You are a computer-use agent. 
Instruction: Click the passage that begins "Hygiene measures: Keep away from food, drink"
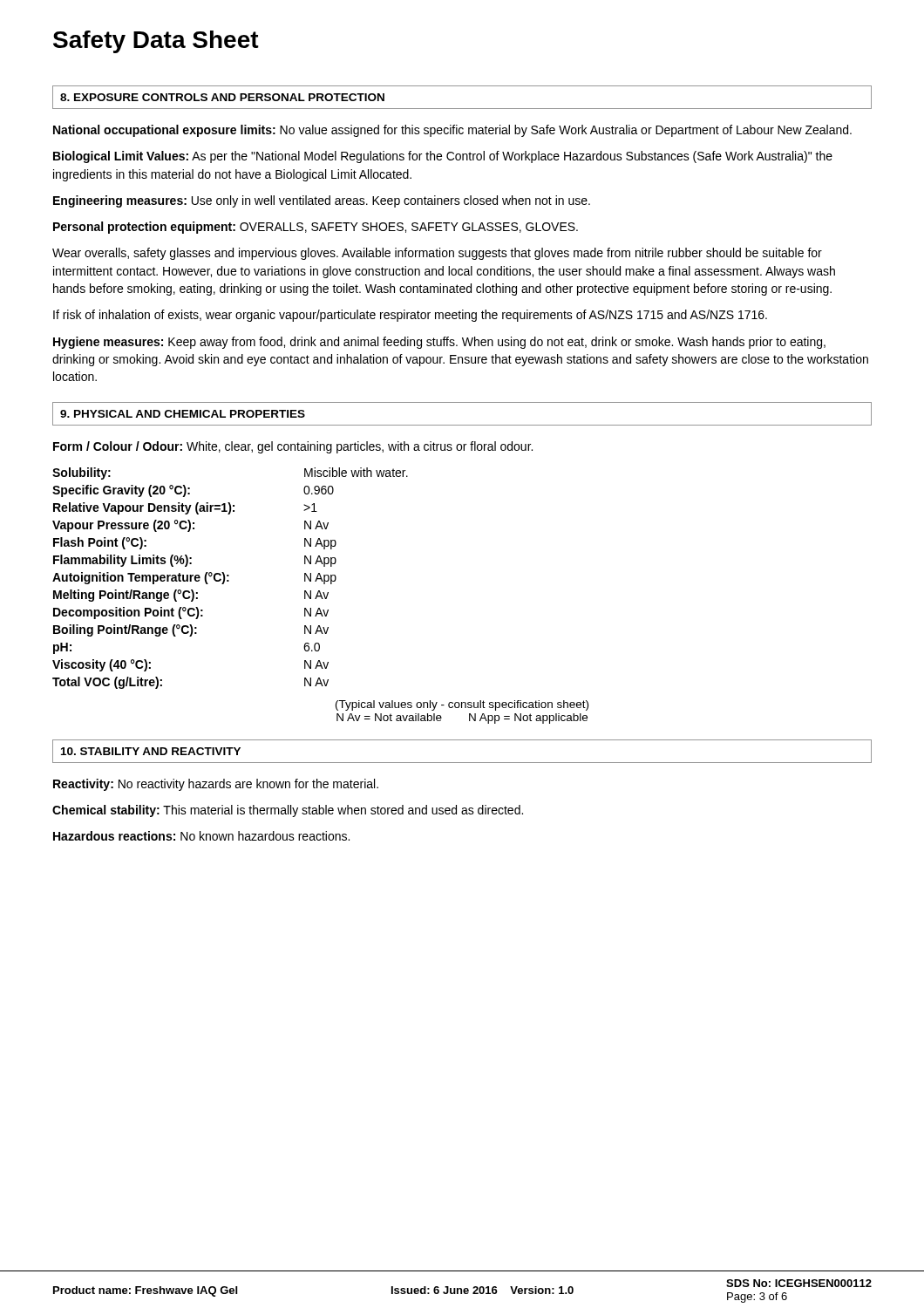point(461,359)
